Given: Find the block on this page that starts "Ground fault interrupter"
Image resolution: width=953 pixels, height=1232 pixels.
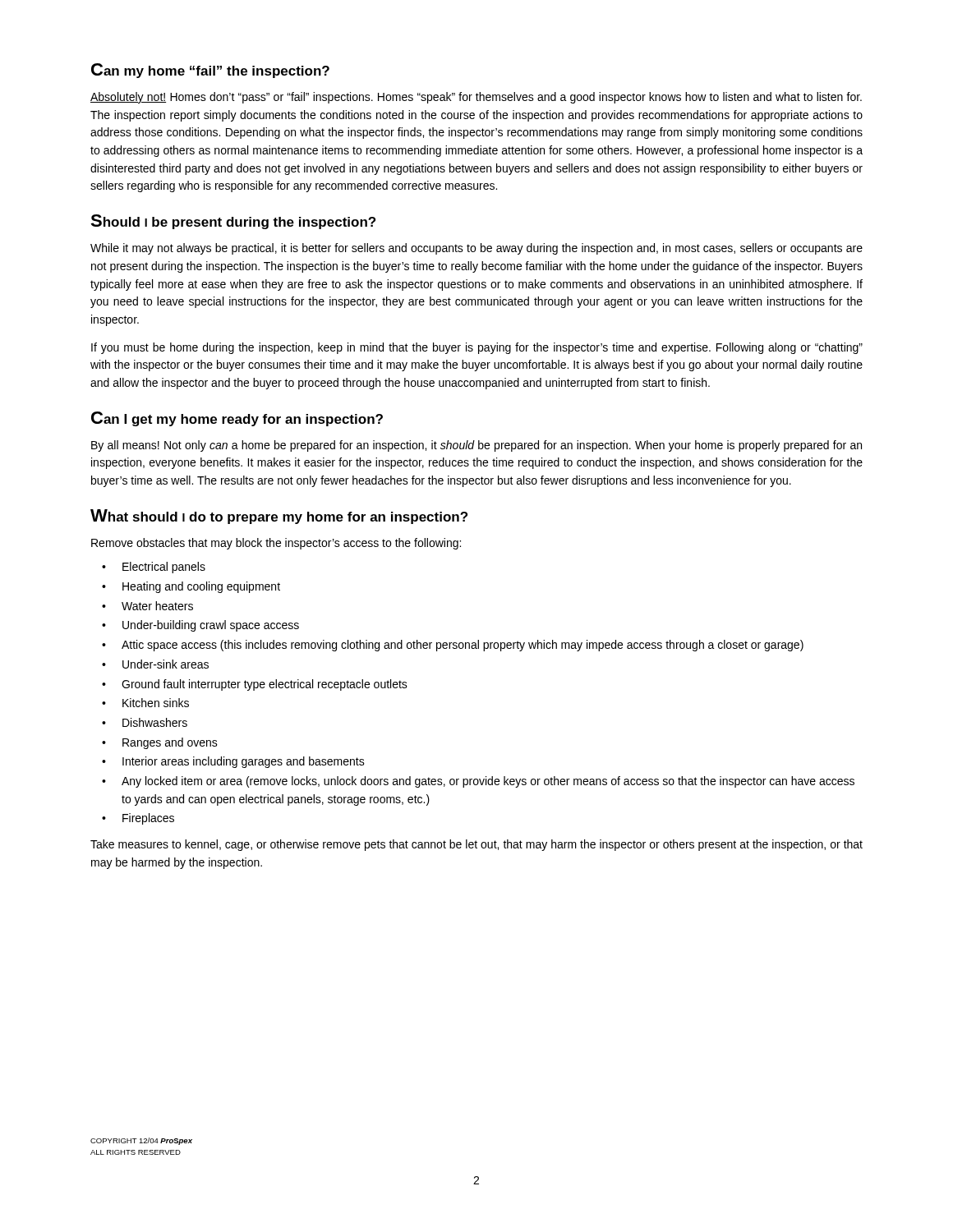Looking at the screenshot, I should [265, 684].
